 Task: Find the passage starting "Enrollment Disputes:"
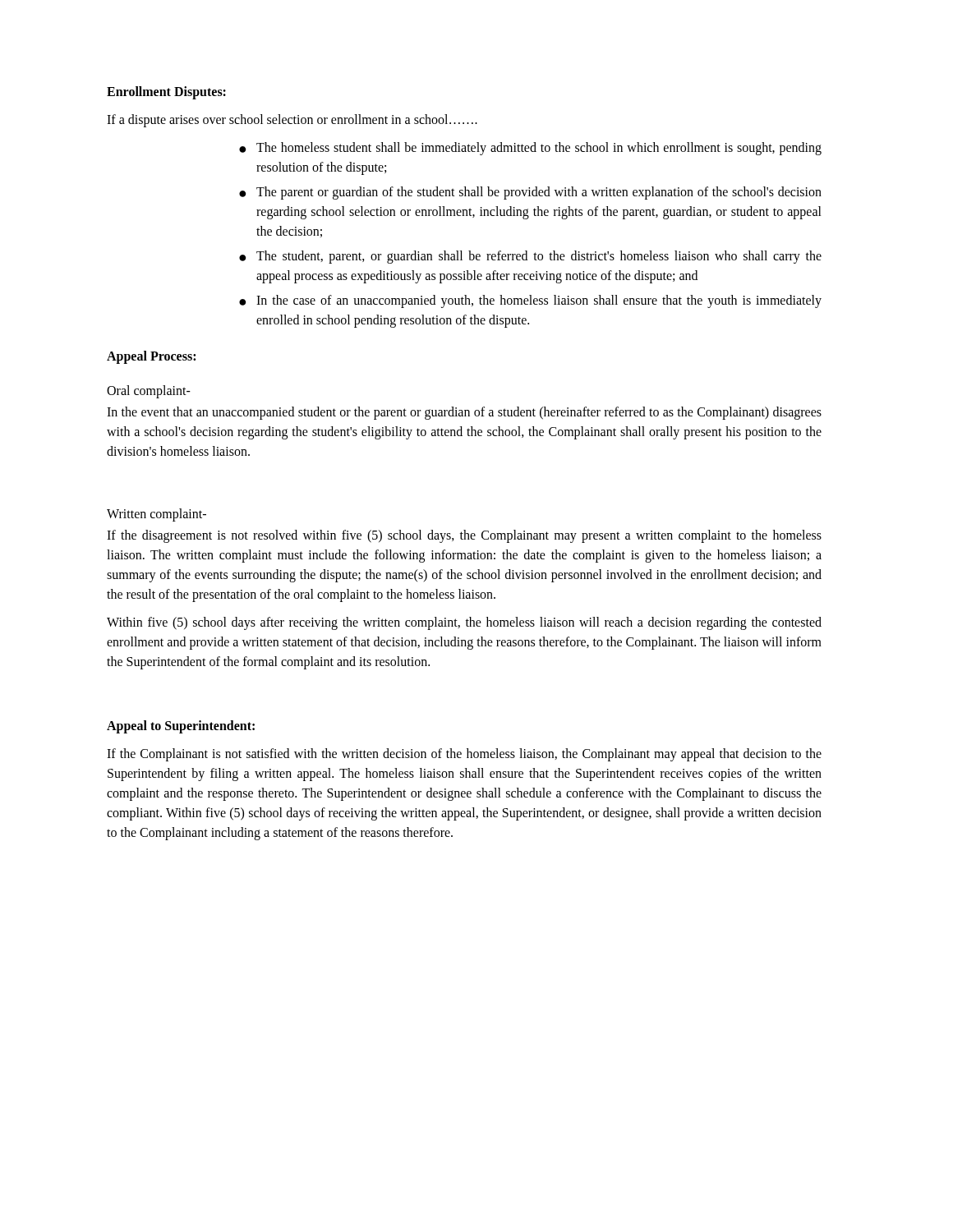click(x=167, y=92)
